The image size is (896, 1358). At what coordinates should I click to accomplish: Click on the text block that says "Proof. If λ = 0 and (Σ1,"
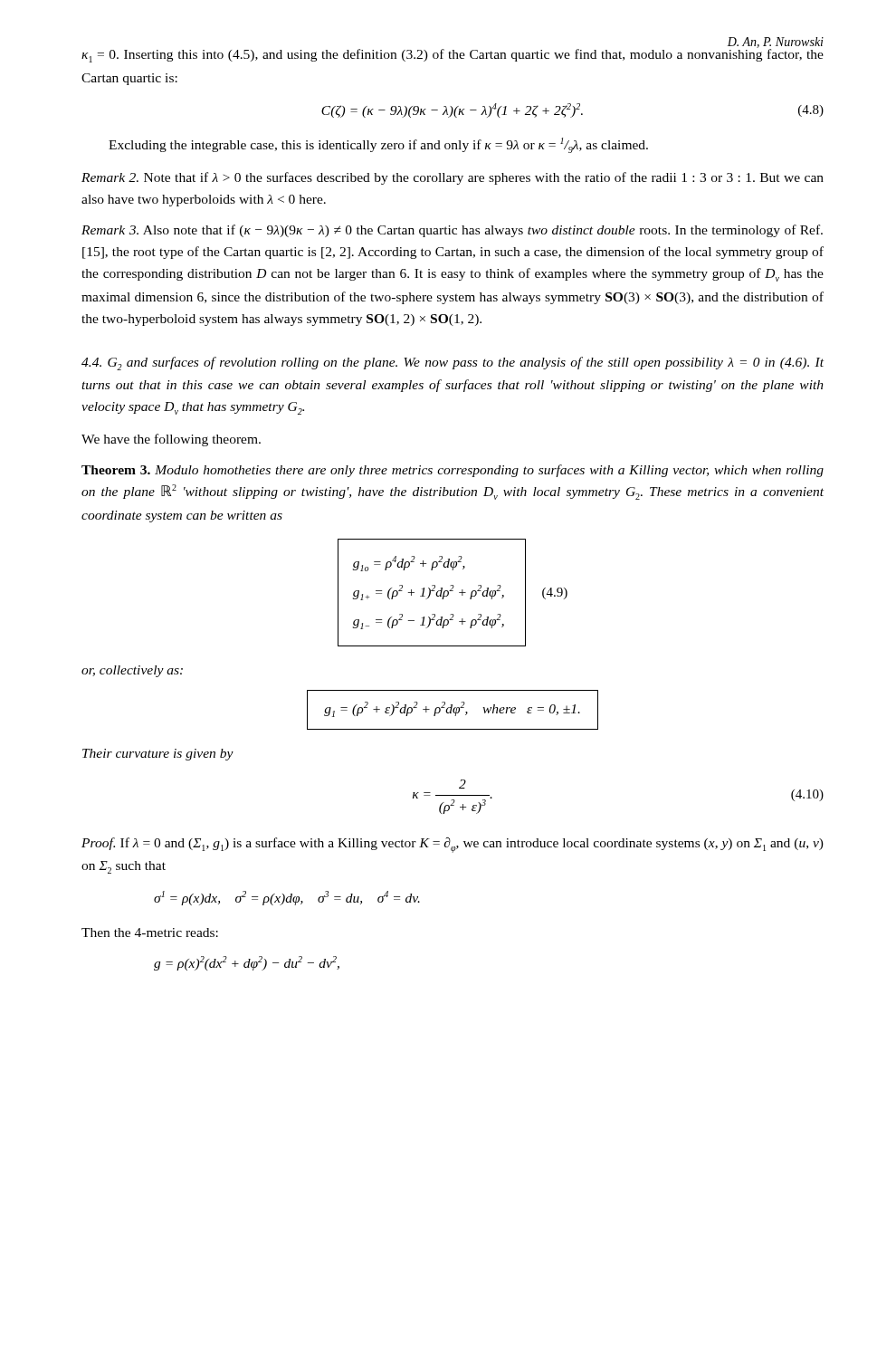tap(453, 855)
